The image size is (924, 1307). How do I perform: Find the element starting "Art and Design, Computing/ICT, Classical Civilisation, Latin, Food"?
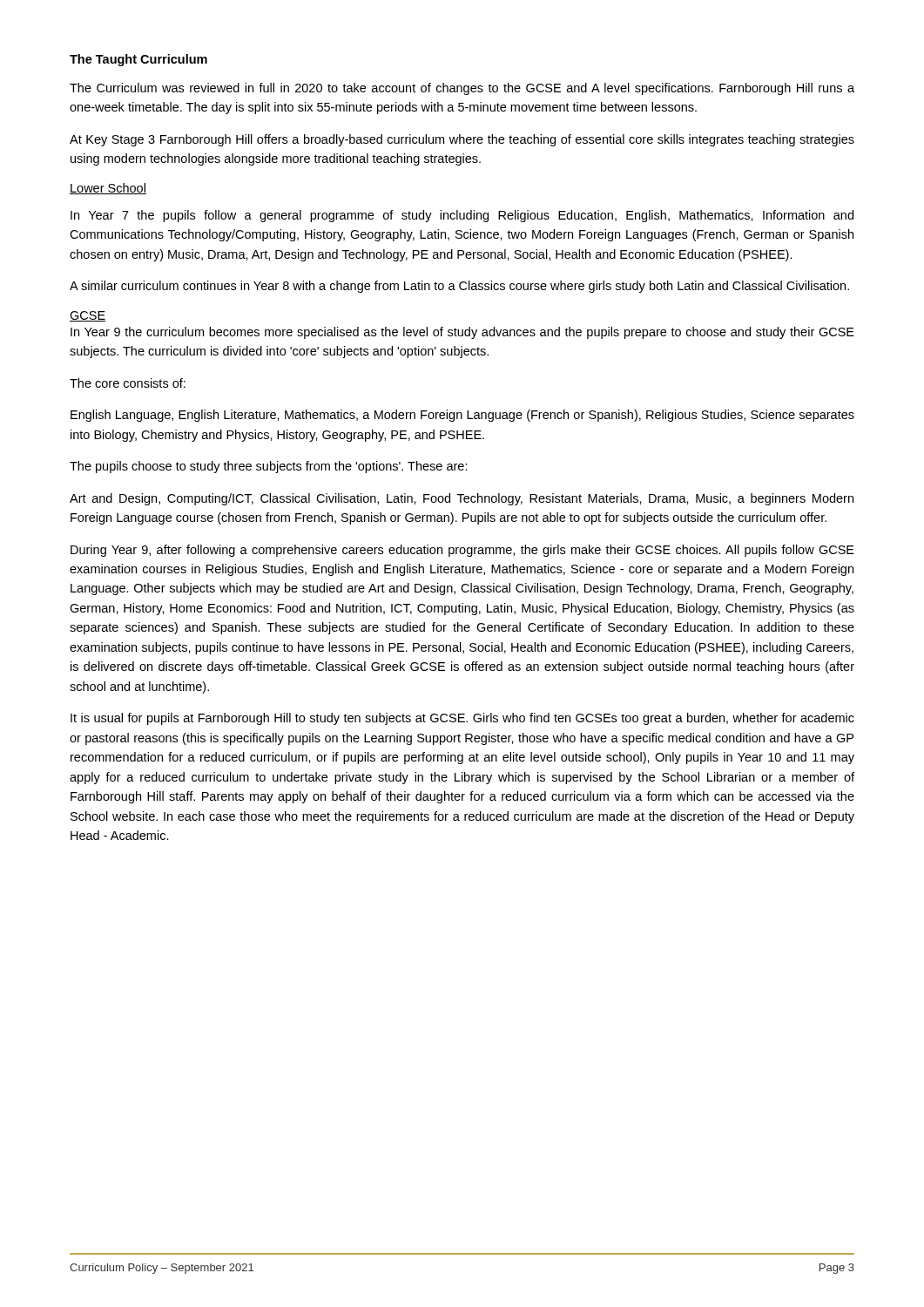(x=462, y=508)
